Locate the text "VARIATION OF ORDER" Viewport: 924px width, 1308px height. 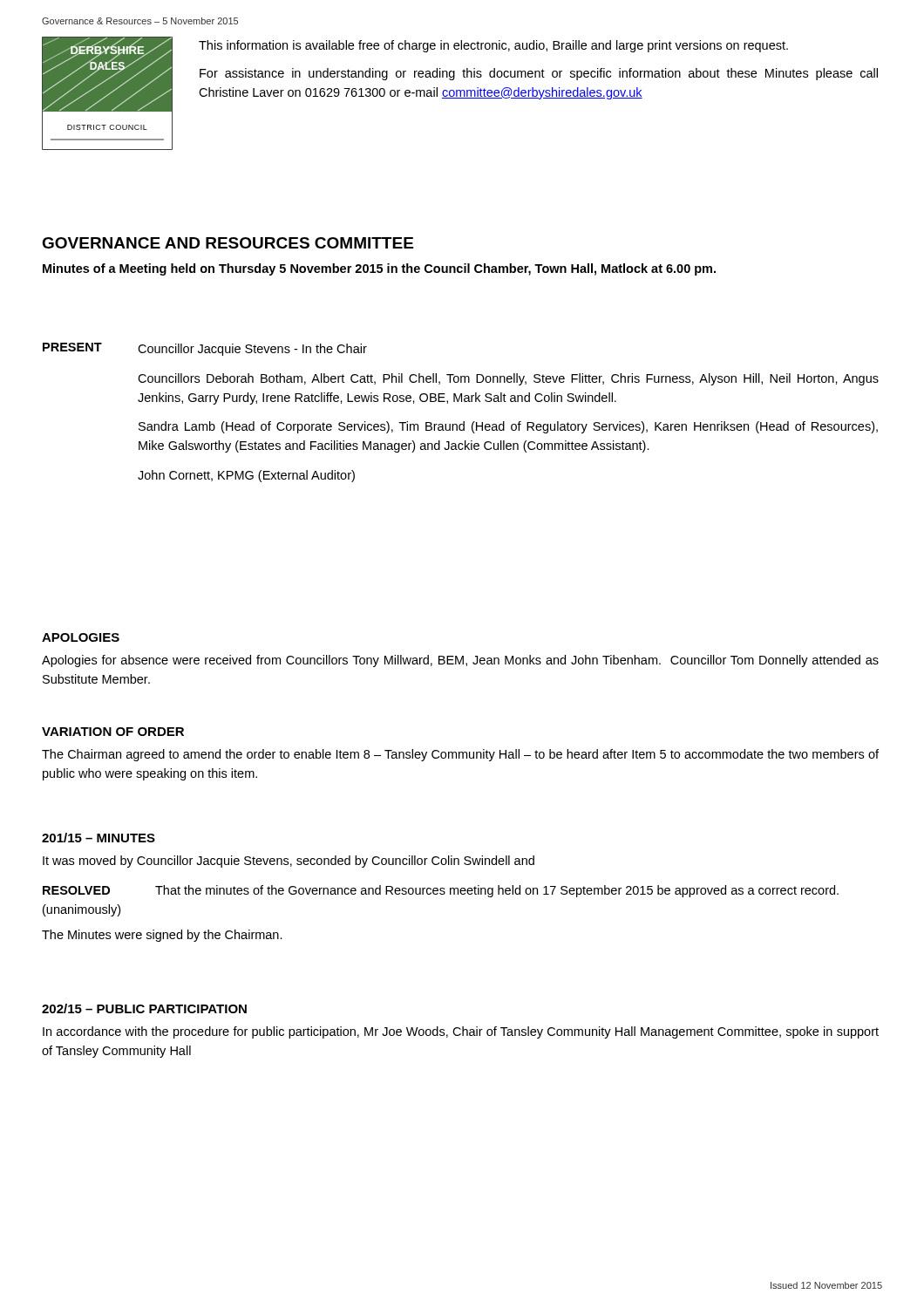pyautogui.click(x=113, y=731)
